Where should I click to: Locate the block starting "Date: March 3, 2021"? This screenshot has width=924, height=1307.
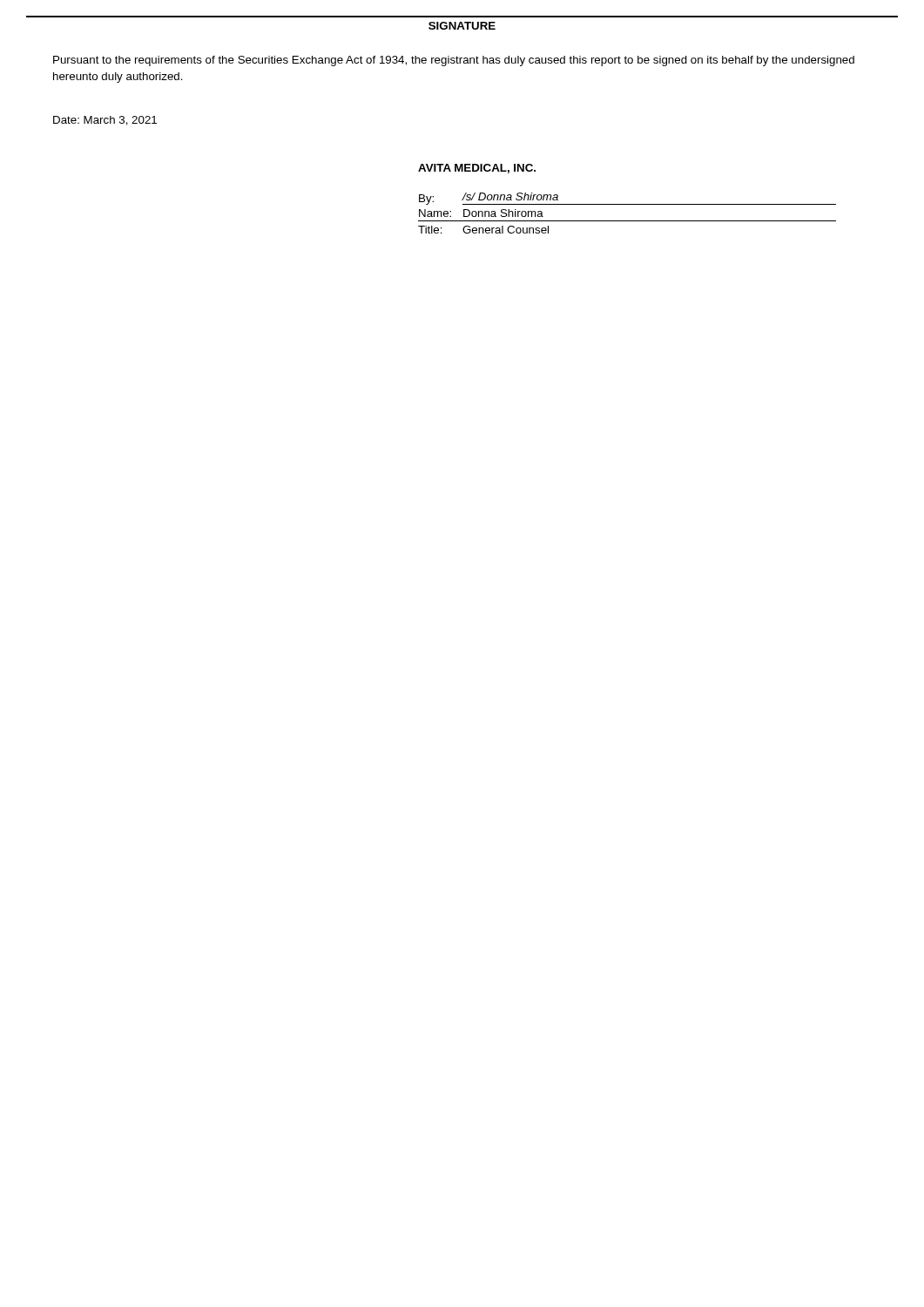pyautogui.click(x=105, y=120)
